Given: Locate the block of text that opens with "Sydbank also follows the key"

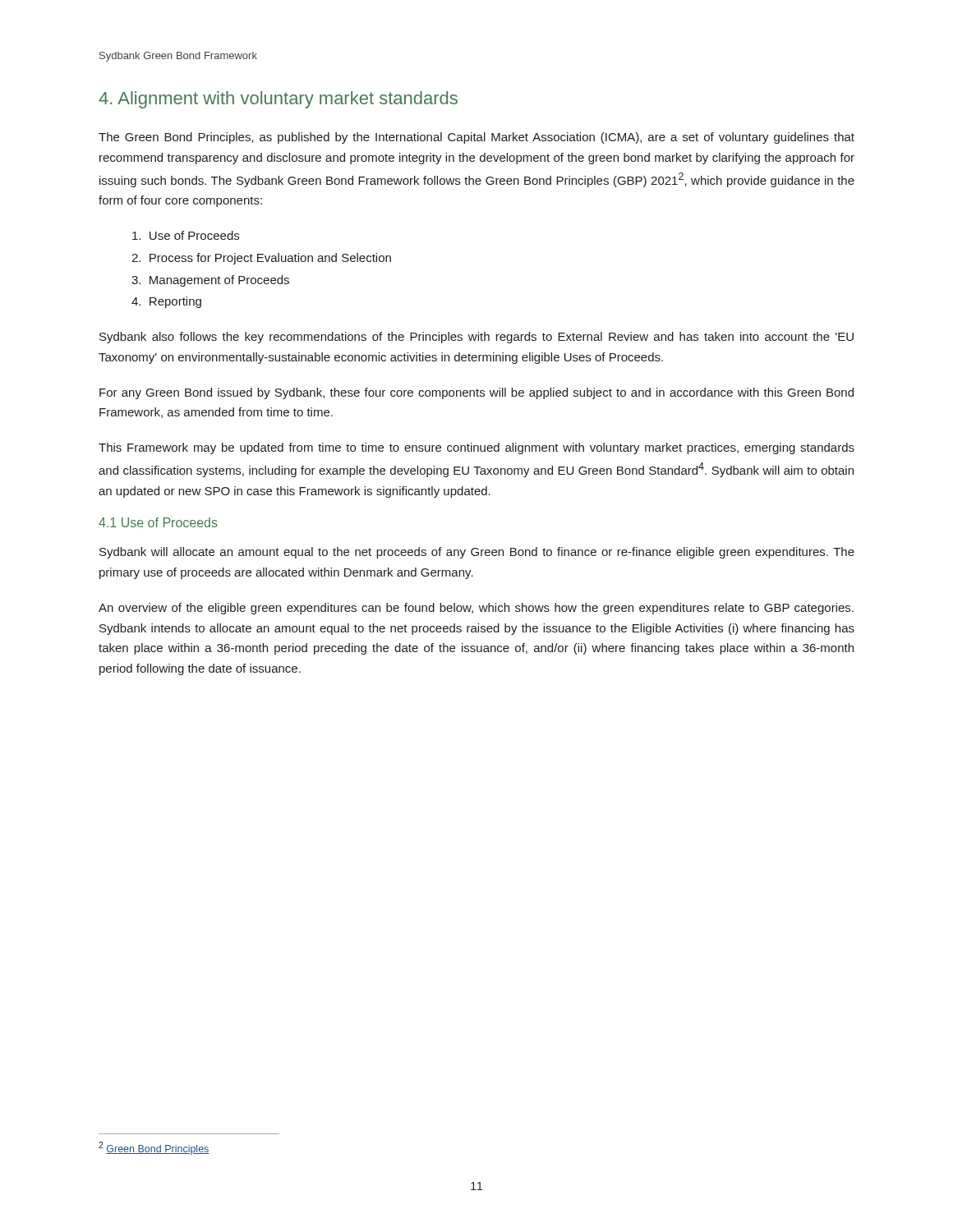Looking at the screenshot, I should (476, 346).
